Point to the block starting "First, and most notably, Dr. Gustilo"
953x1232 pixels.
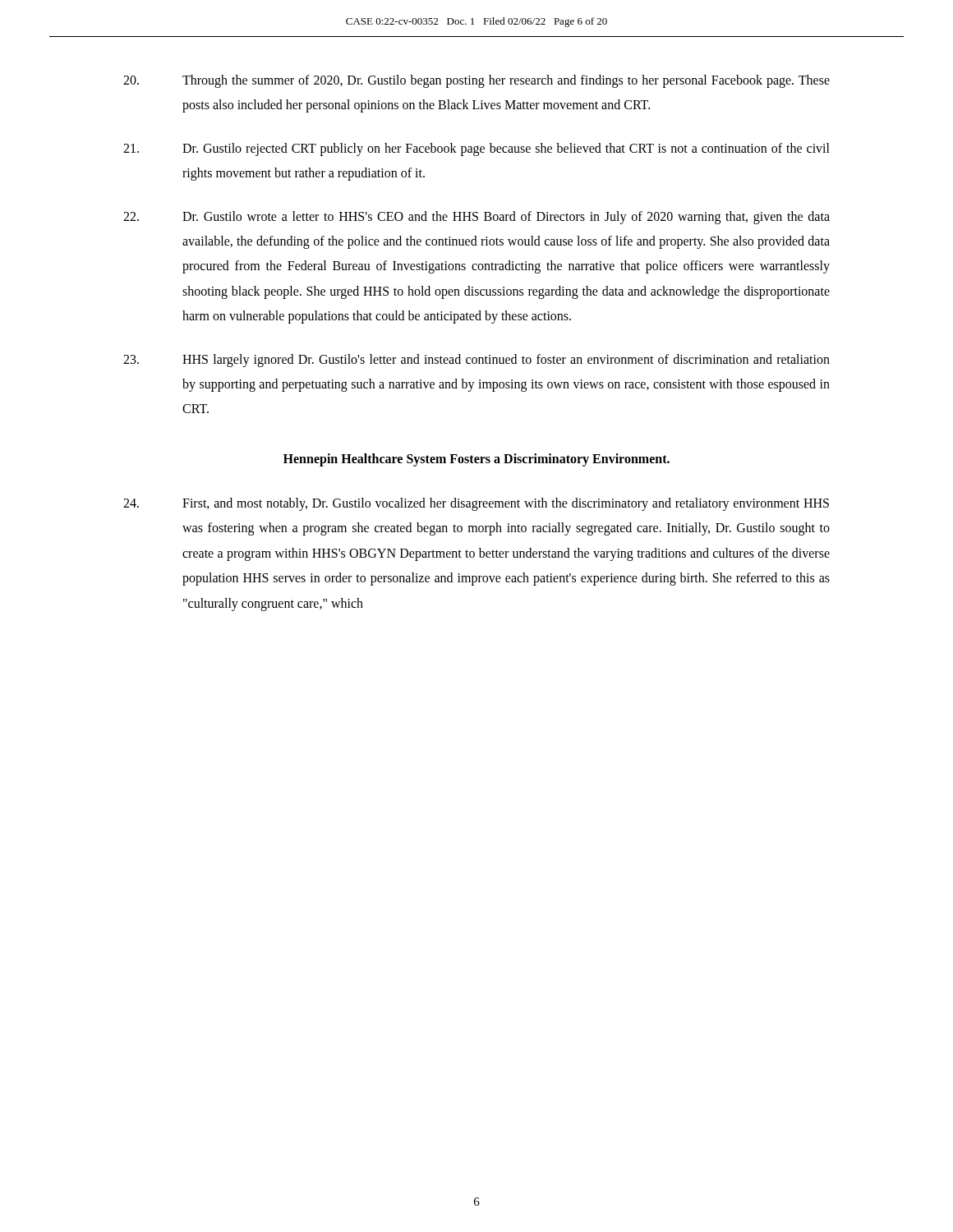pyautogui.click(x=476, y=554)
